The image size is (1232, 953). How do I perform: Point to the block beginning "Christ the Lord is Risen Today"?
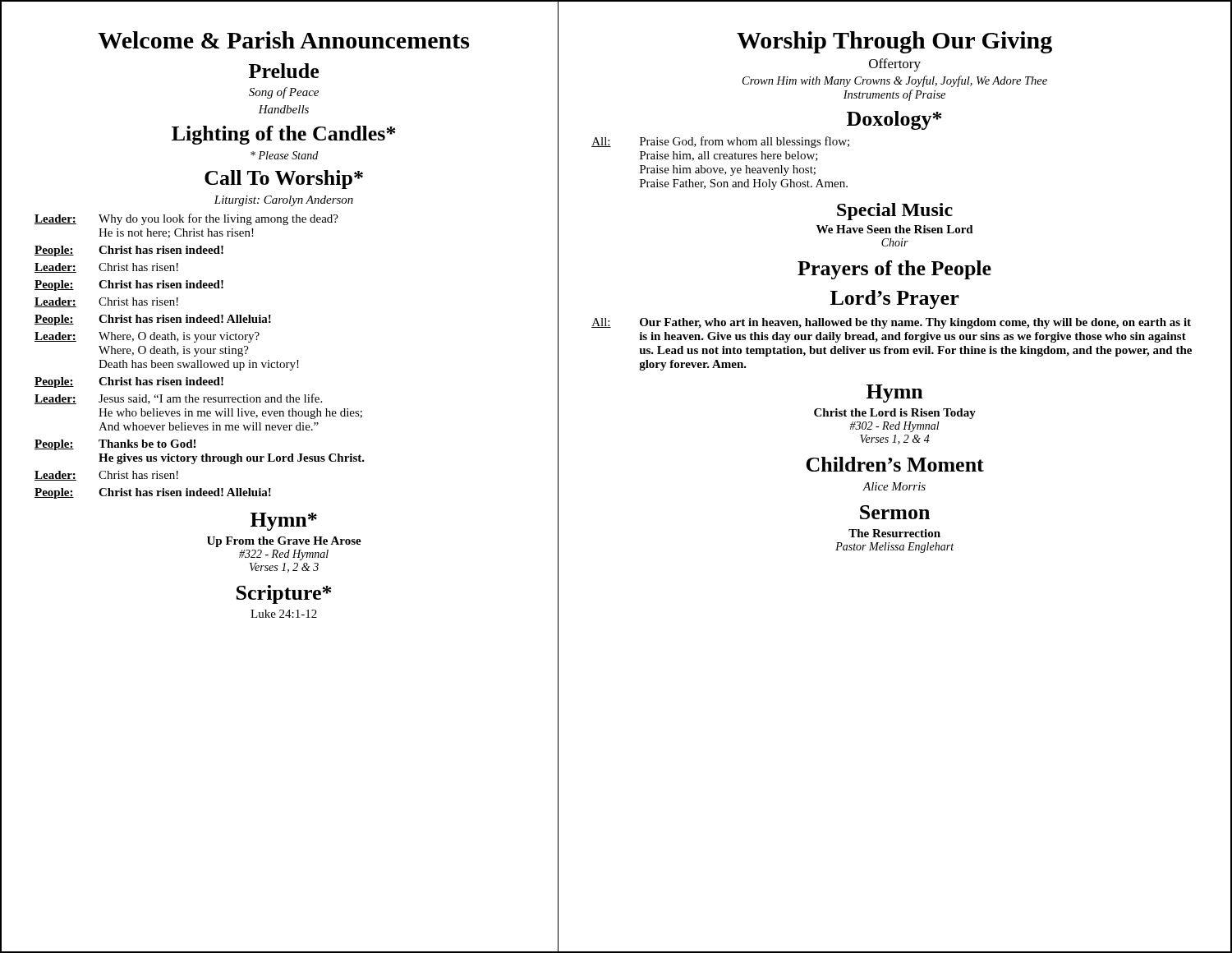pos(894,426)
